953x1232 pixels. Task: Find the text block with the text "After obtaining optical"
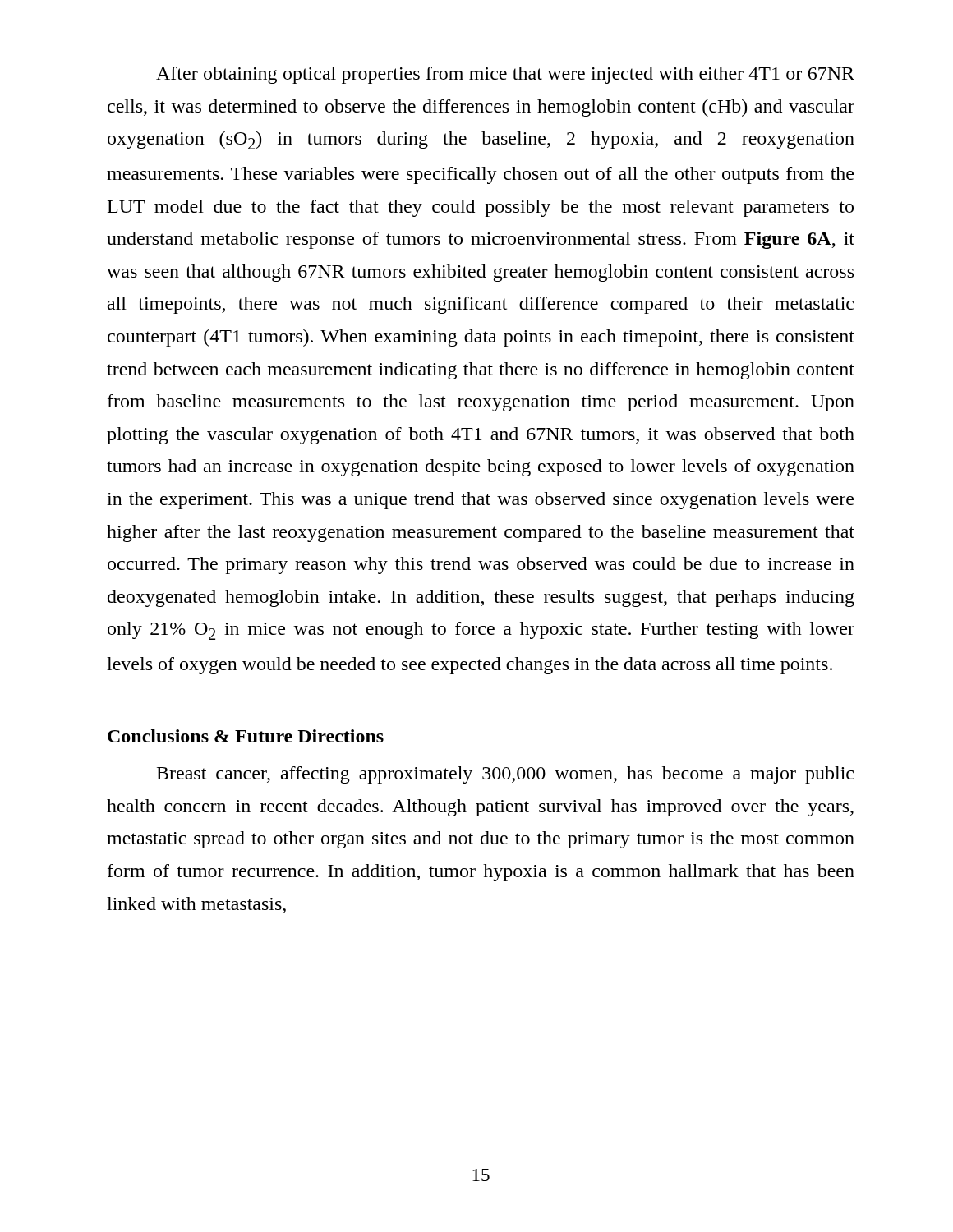(x=481, y=369)
